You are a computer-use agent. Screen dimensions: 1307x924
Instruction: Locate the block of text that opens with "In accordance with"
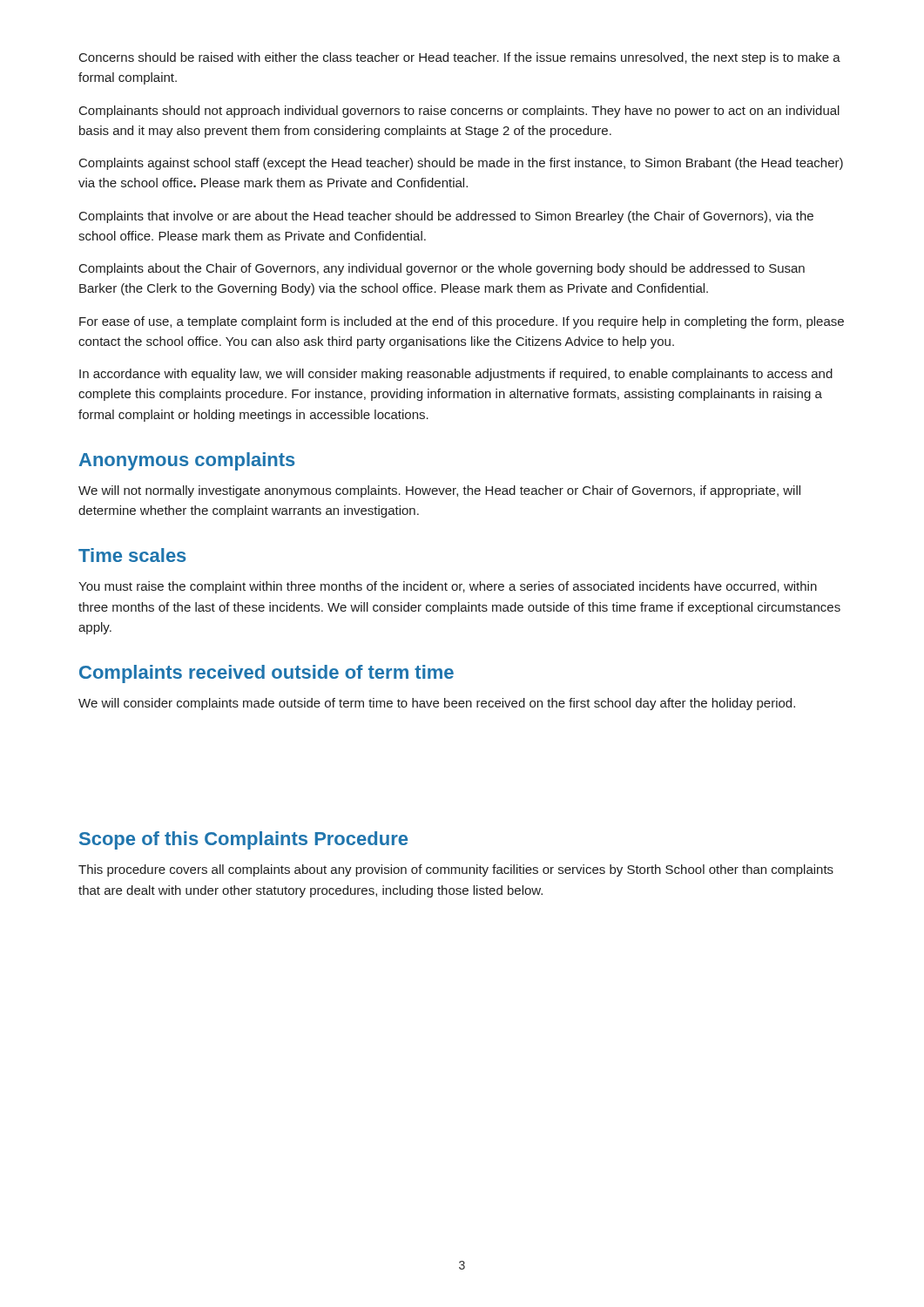pyautogui.click(x=456, y=394)
